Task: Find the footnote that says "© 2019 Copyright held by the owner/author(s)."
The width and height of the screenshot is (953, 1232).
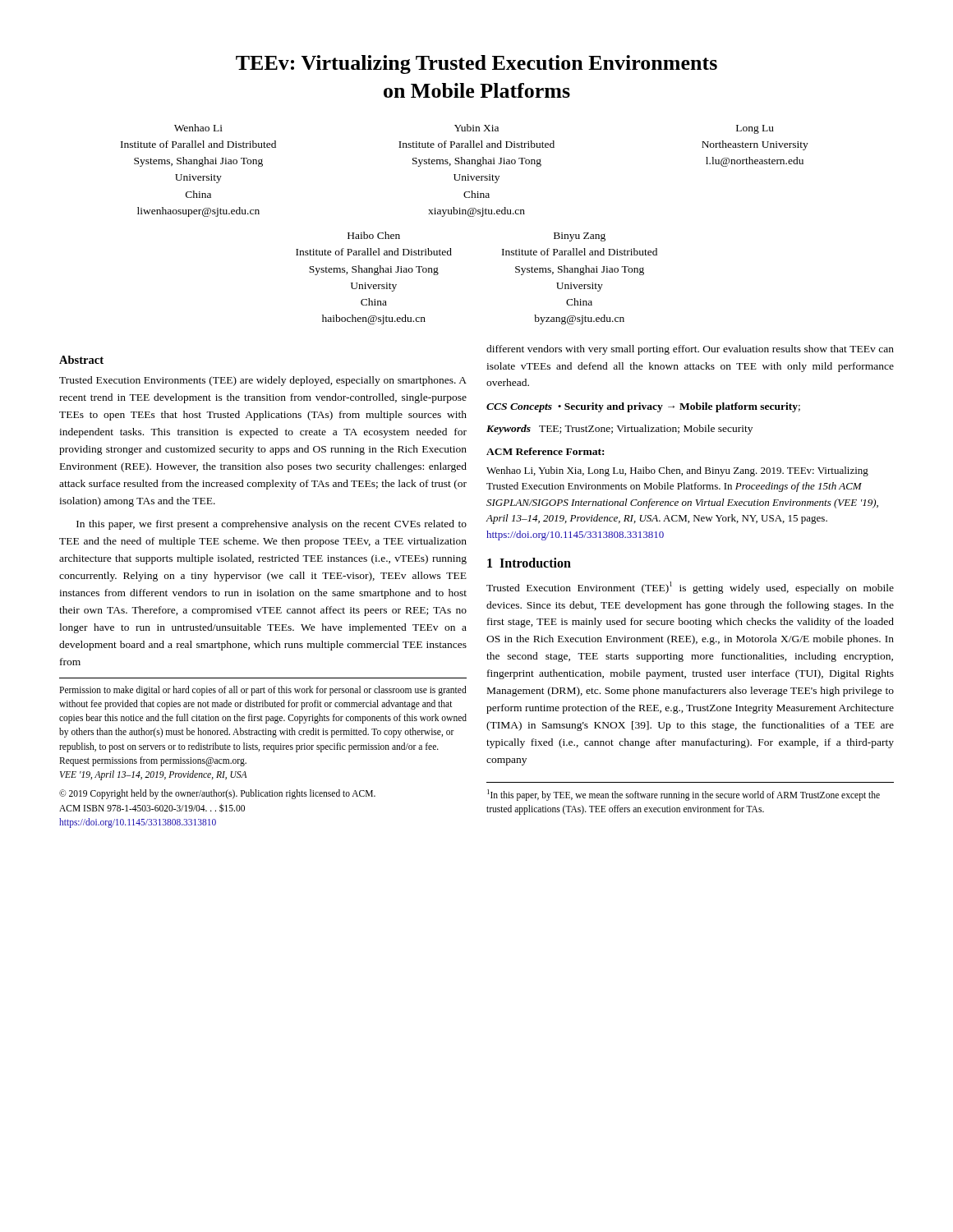Action: [x=217, y=808]
